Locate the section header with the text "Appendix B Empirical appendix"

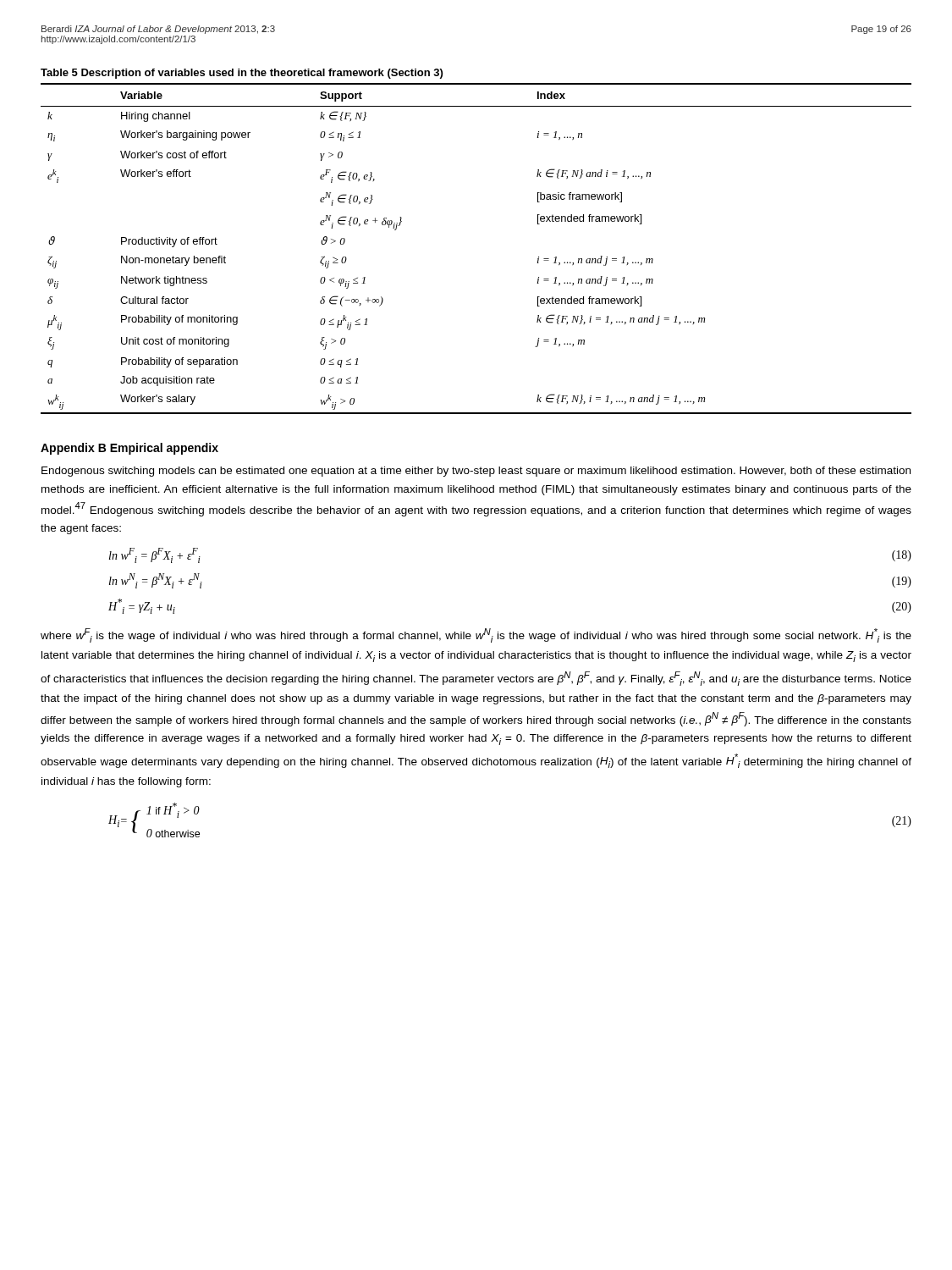point(130,448)
